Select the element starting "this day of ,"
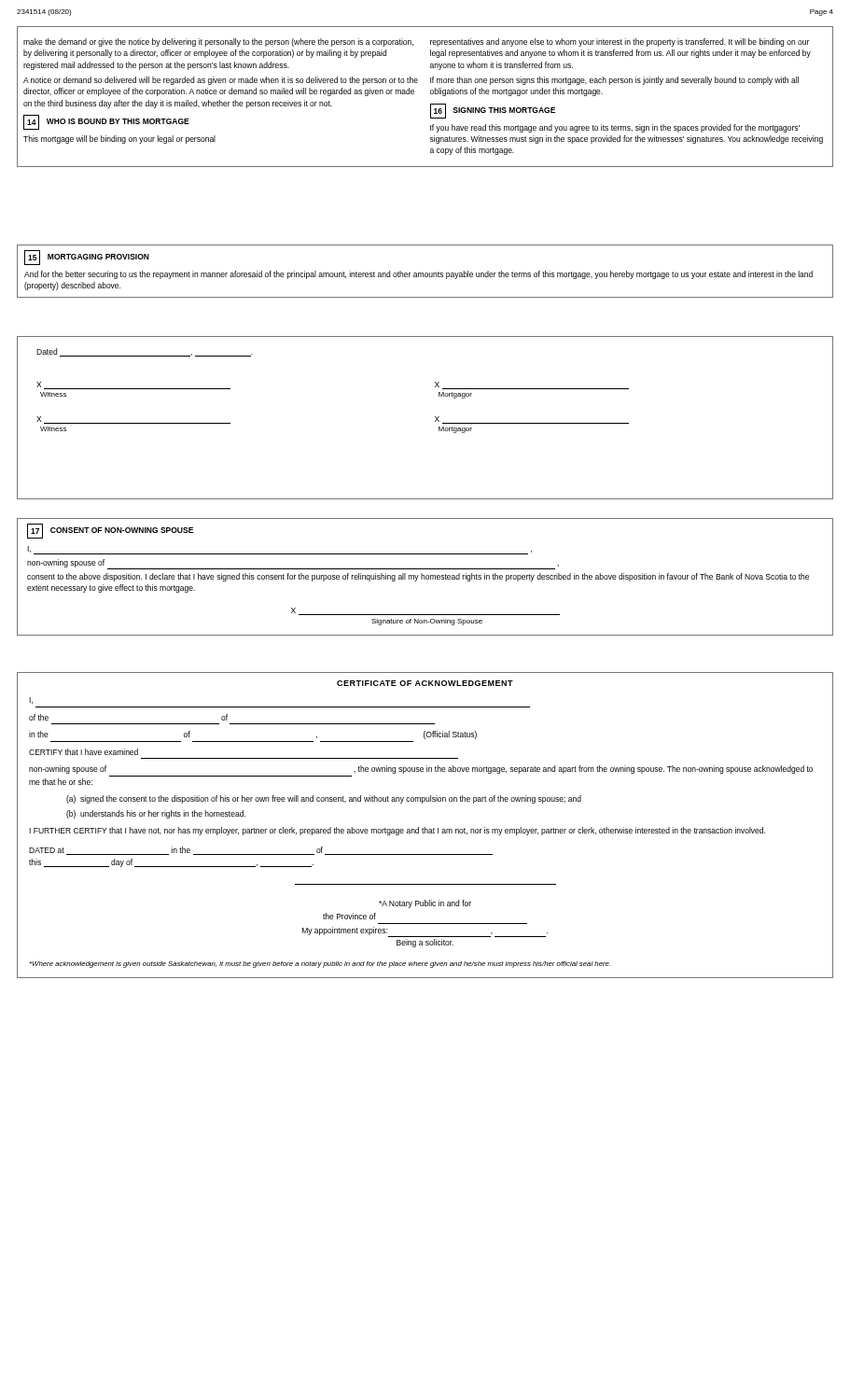The width and height of the screenshot is (850, 1400). point(171,861)
